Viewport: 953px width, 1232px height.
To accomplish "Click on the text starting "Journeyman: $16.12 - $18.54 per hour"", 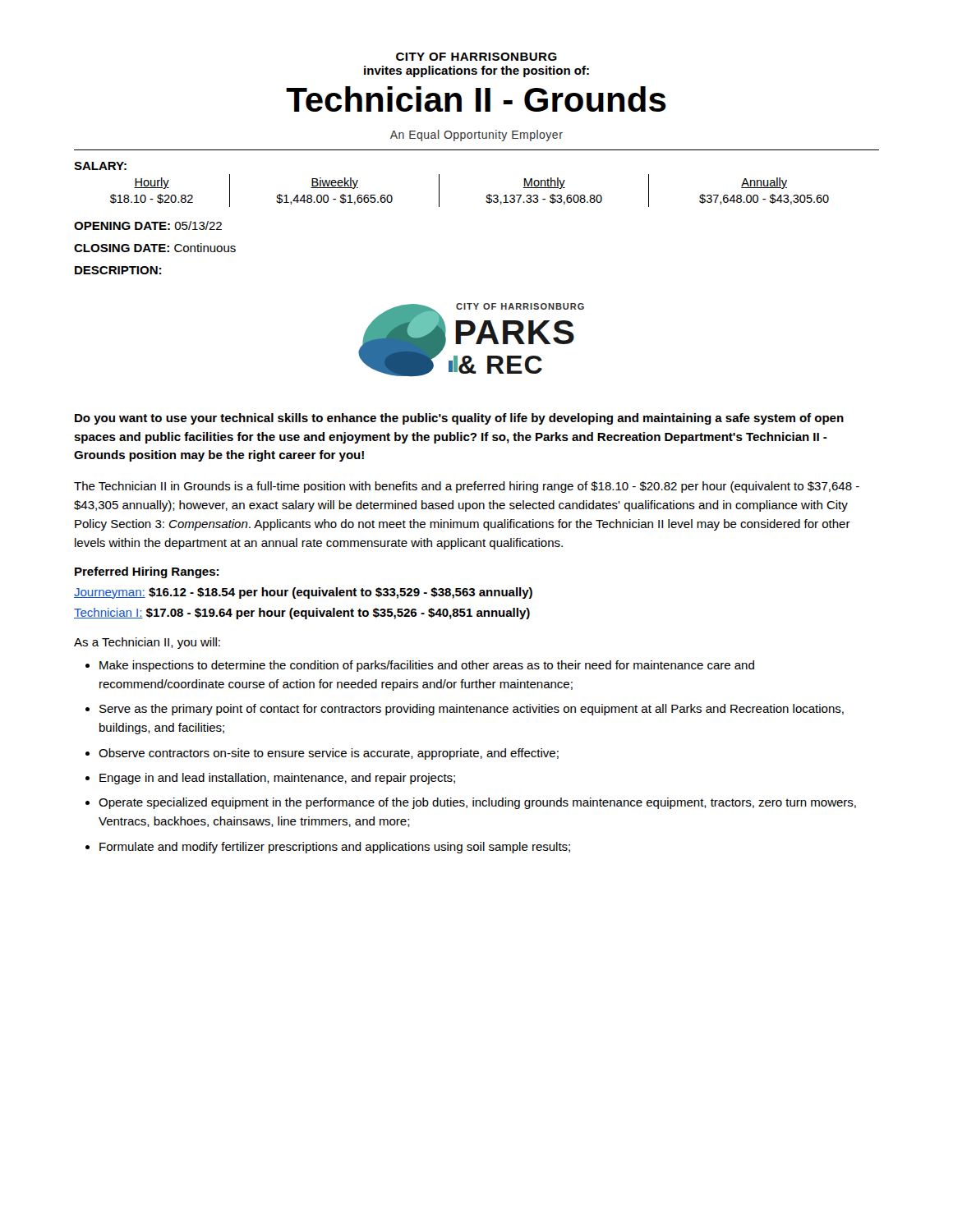I will coord(303,602).
